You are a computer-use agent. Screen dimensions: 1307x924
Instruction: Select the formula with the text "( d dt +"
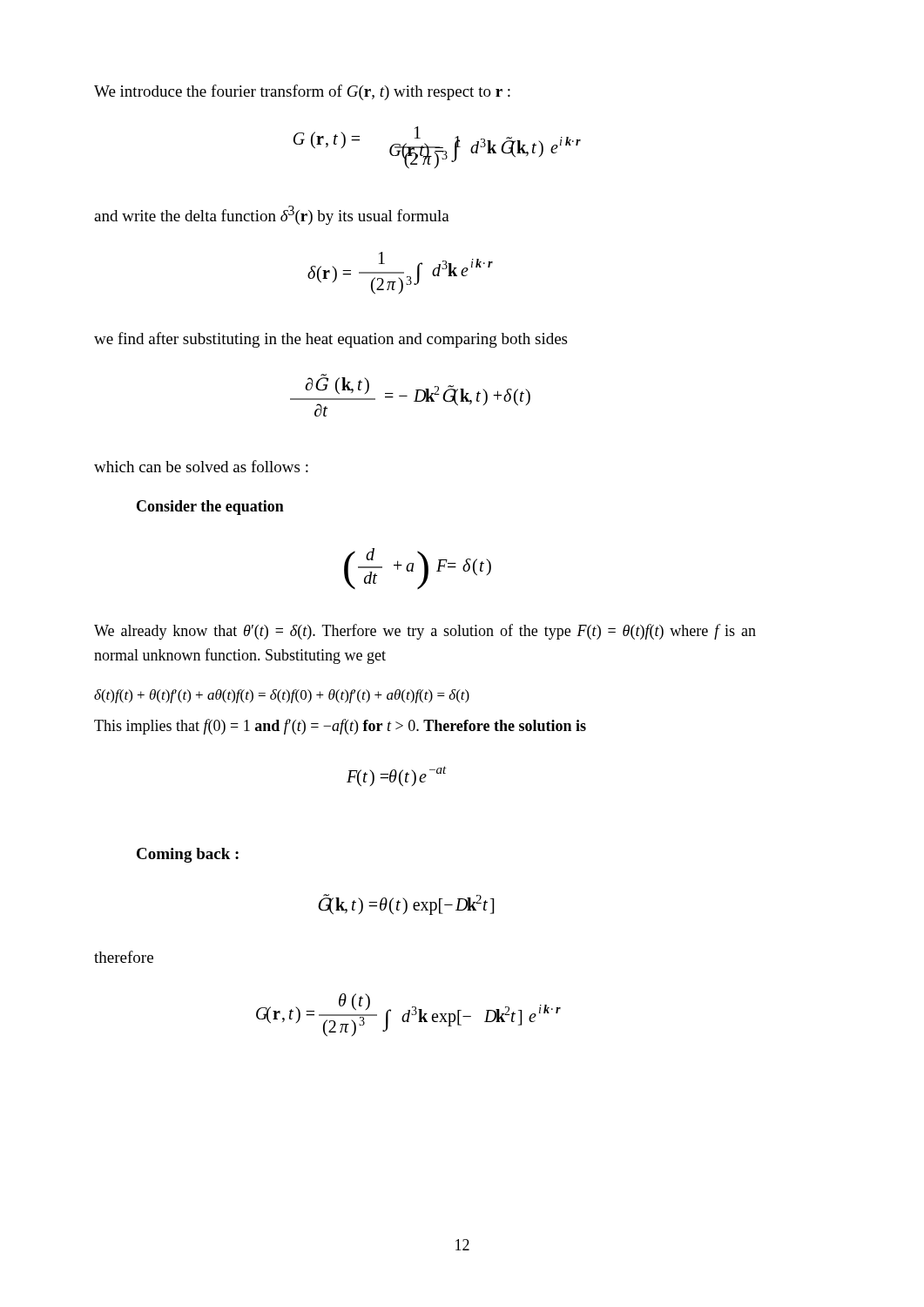[425, 567]
